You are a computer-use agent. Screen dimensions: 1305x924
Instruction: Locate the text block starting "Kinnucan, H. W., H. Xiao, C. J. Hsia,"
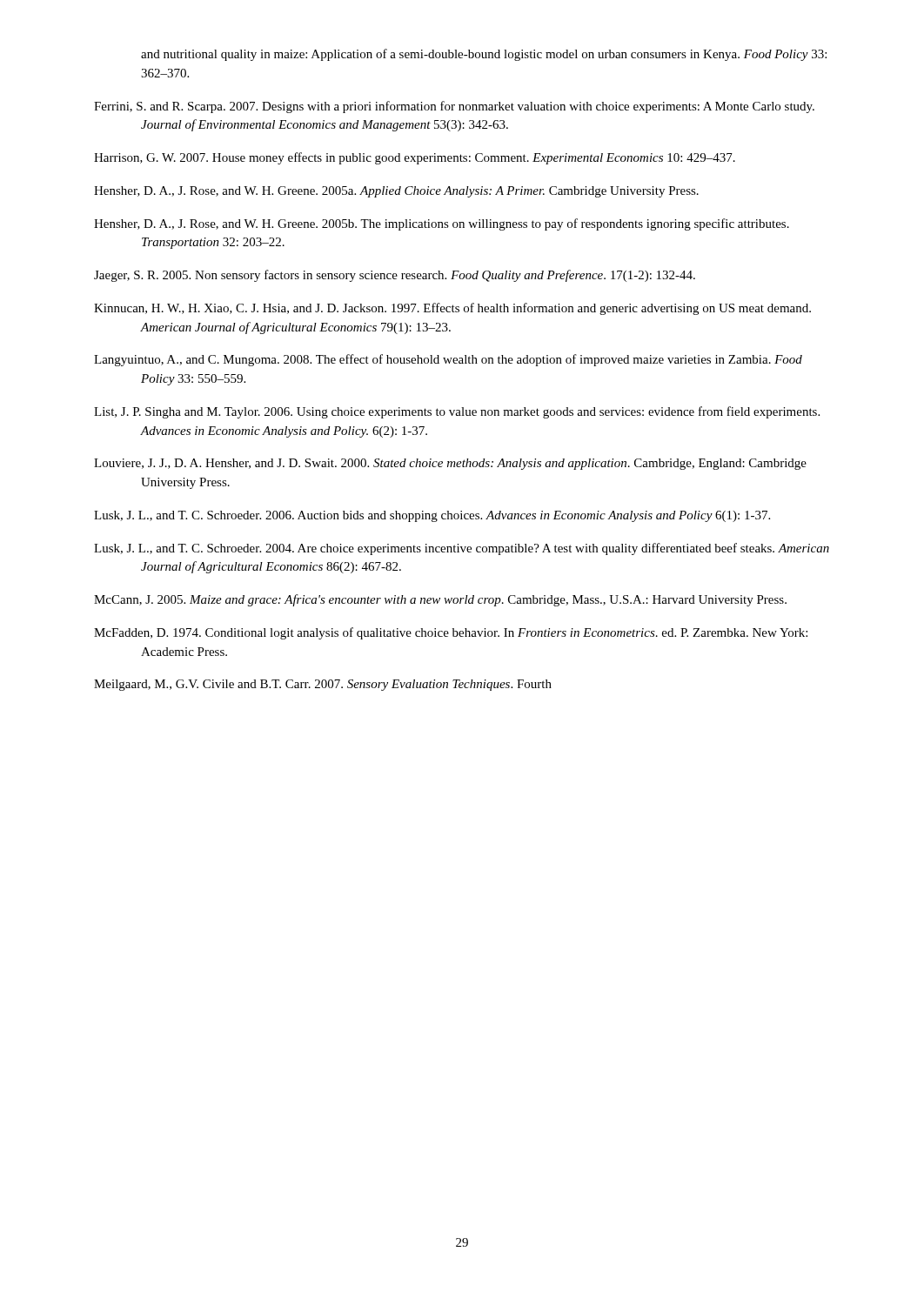(453, 317)
